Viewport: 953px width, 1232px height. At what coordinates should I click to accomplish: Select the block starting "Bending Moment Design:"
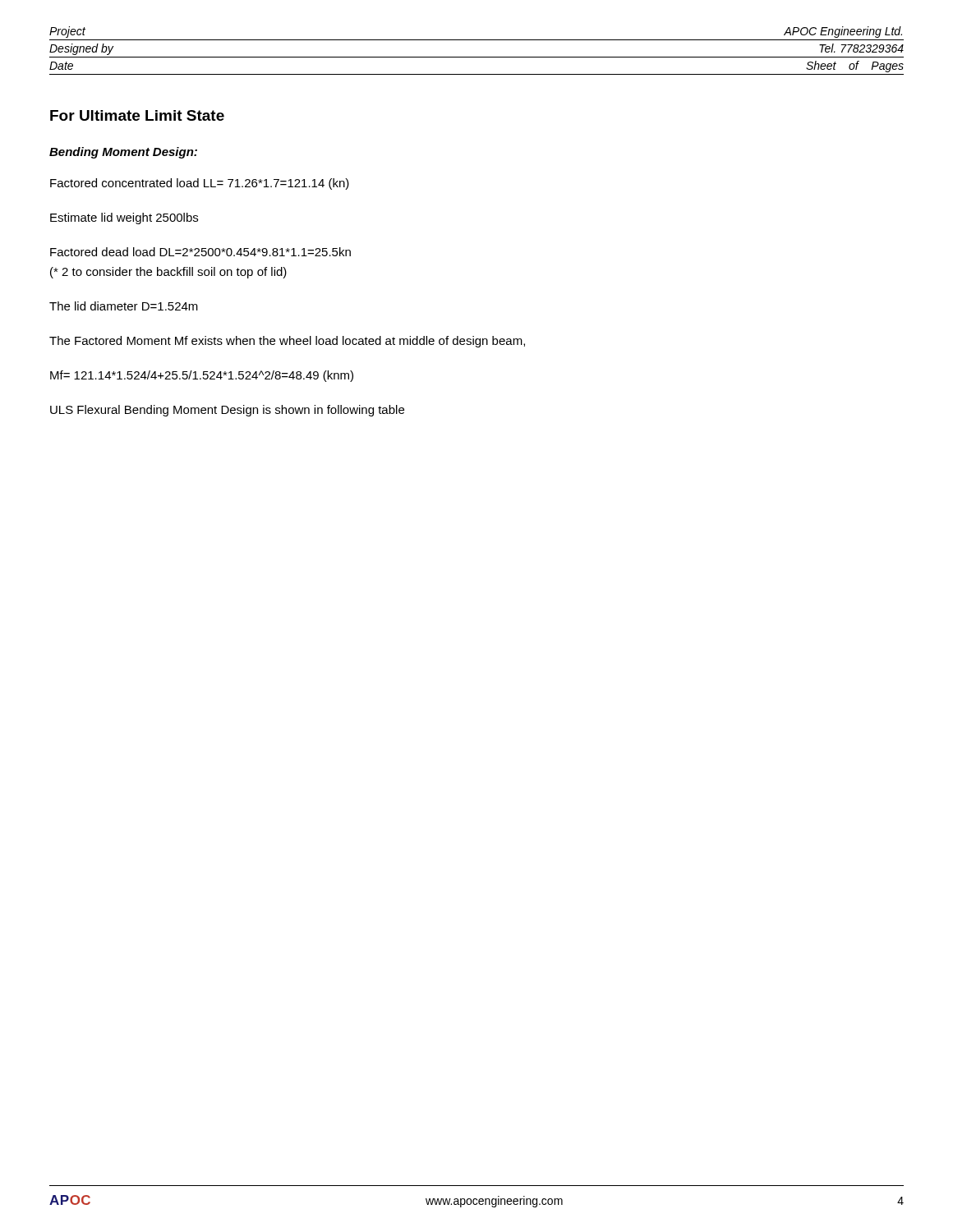tap(124, 152)
